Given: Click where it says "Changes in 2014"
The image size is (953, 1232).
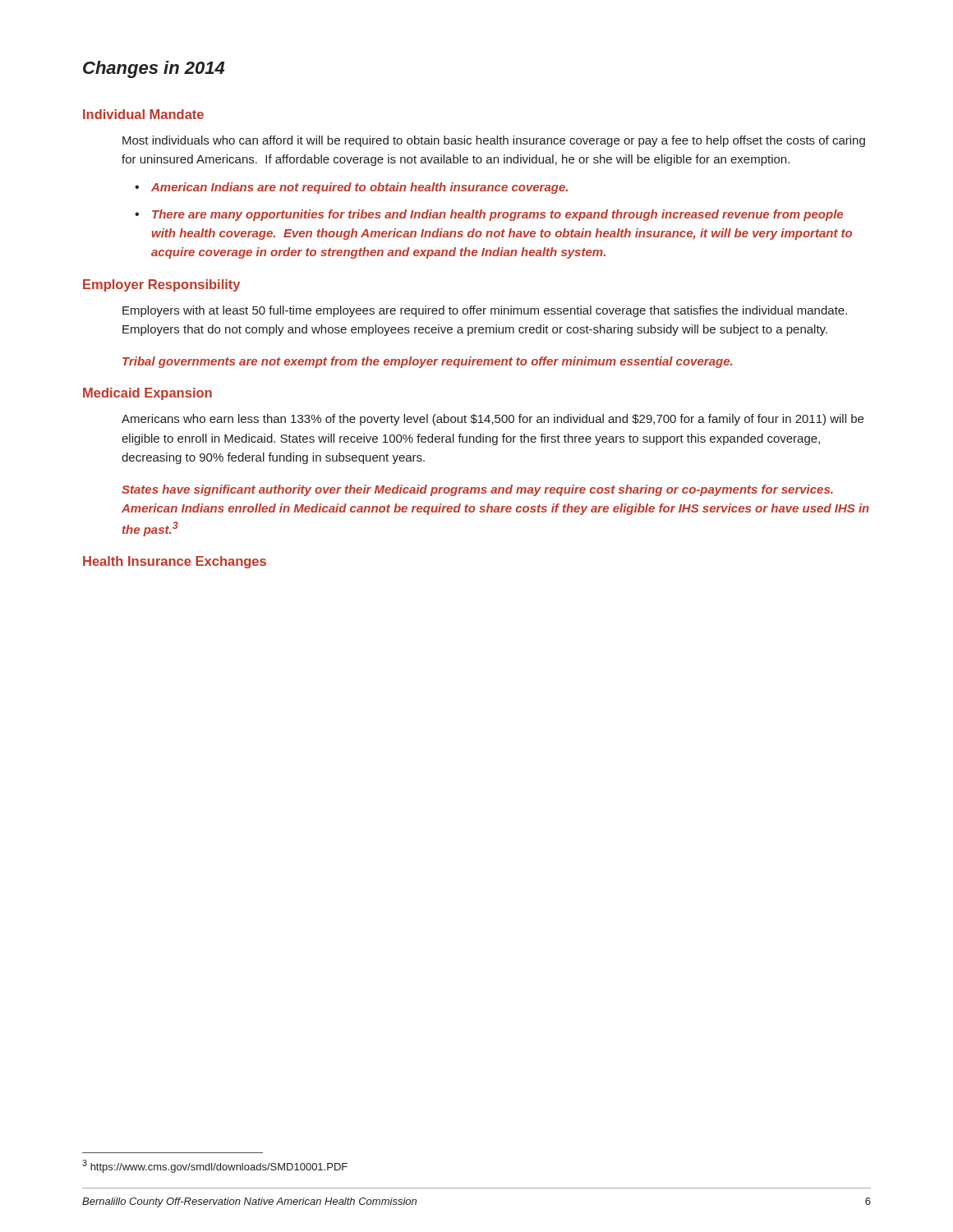Looking at the screenshot, I should (x=153, y=68).
